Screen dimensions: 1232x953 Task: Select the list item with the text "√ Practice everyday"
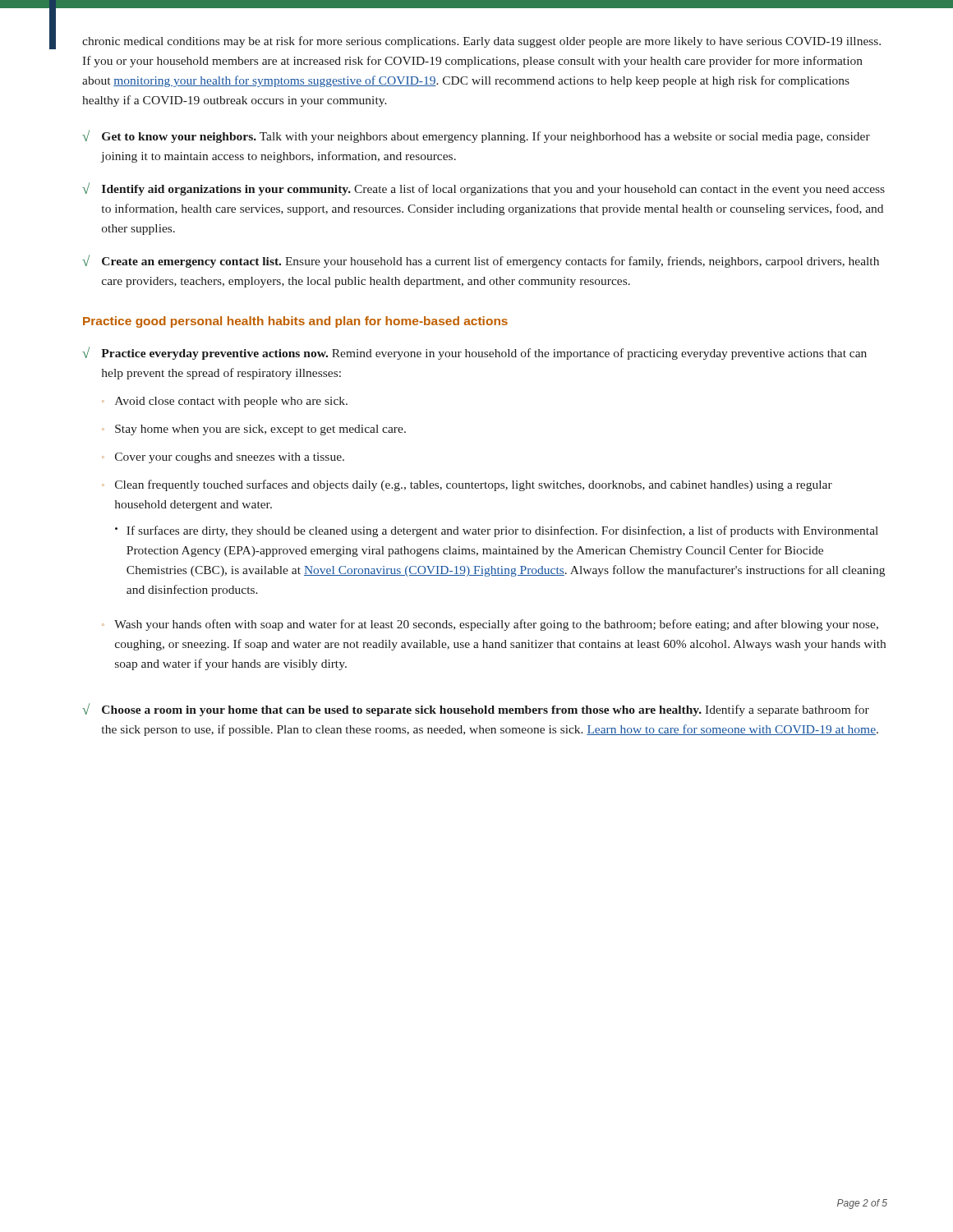(474, 353)
